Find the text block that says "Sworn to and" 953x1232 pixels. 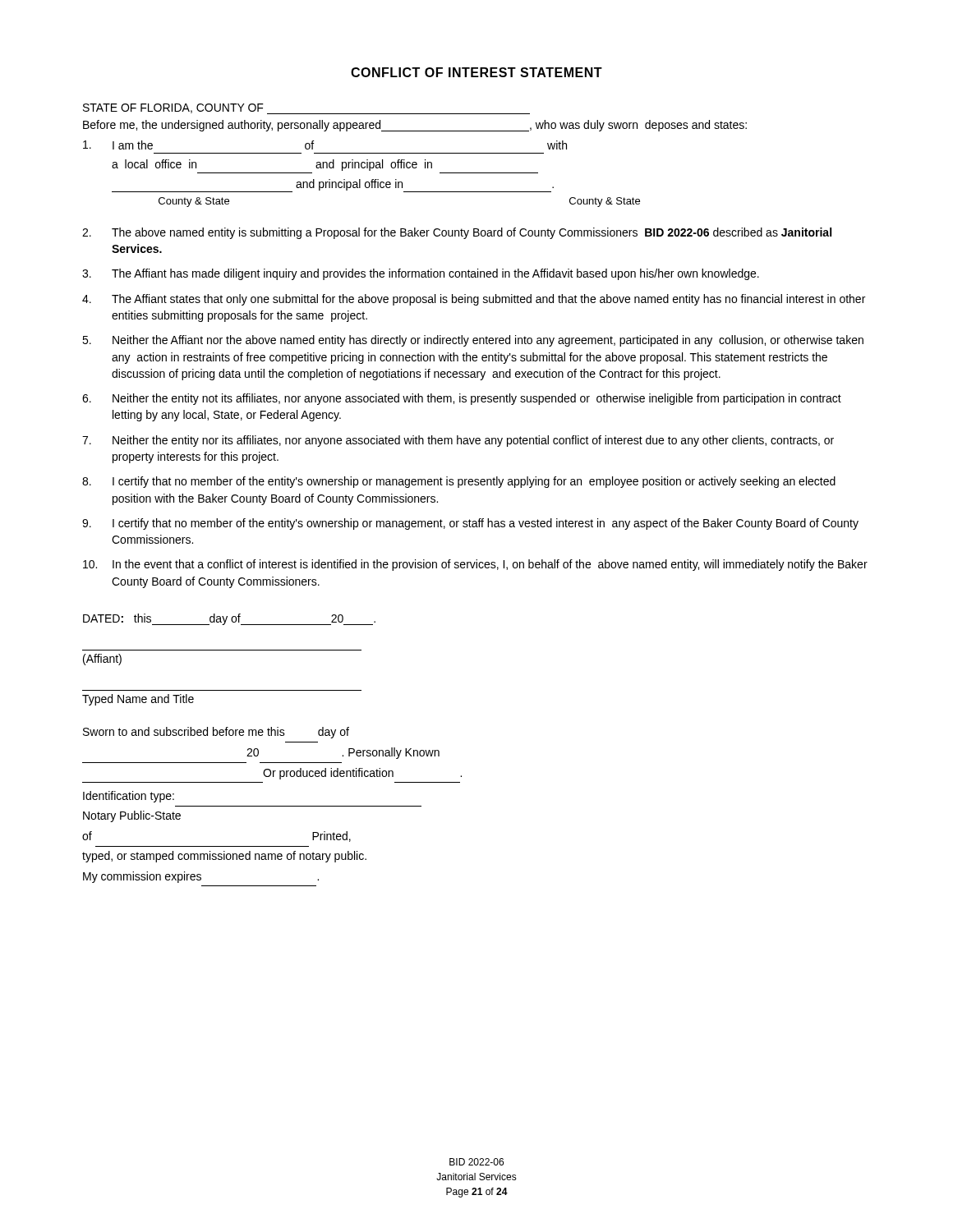[x=273, y=753]
